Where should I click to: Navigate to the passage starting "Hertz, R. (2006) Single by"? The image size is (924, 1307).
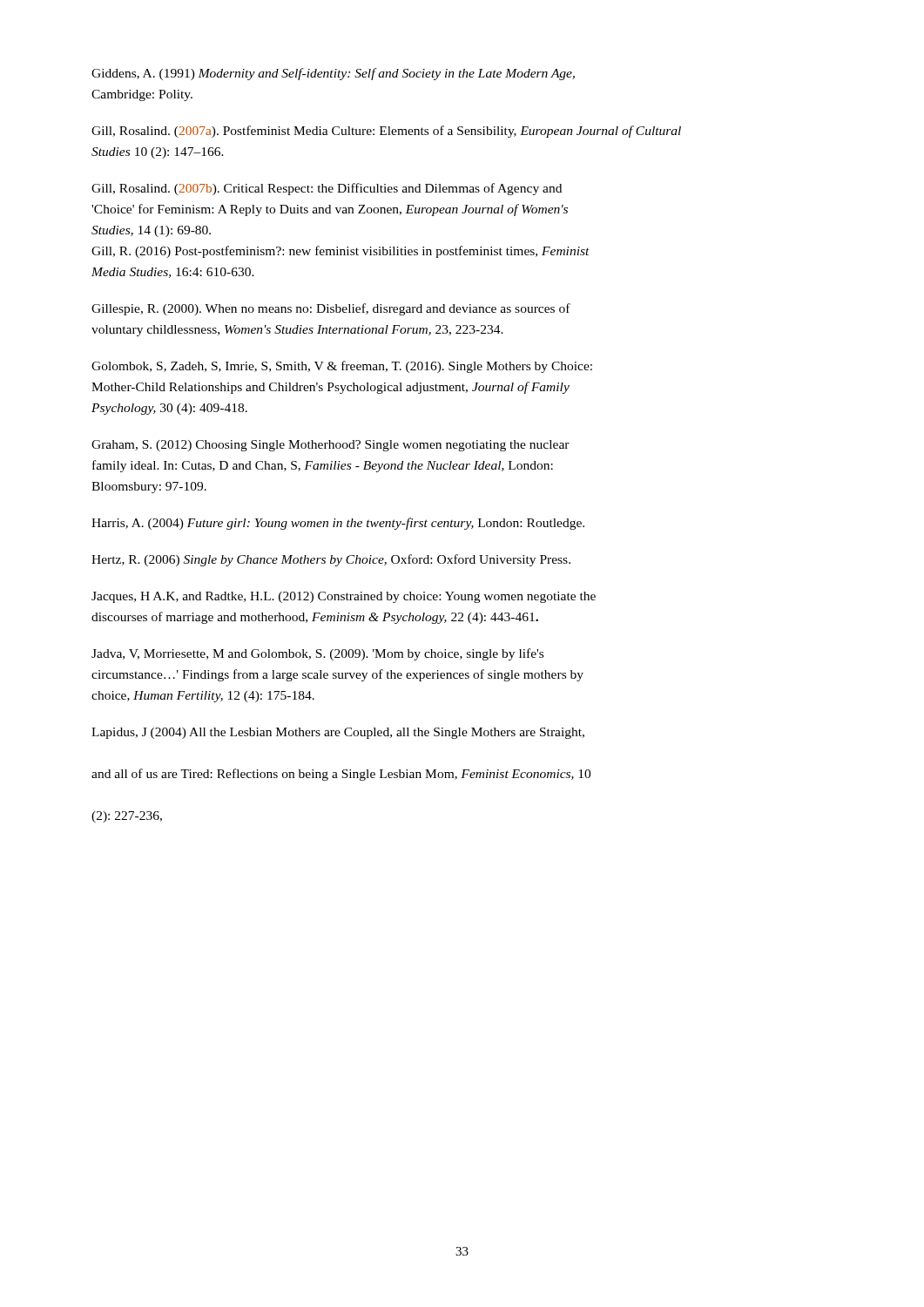tap(462, 560)
